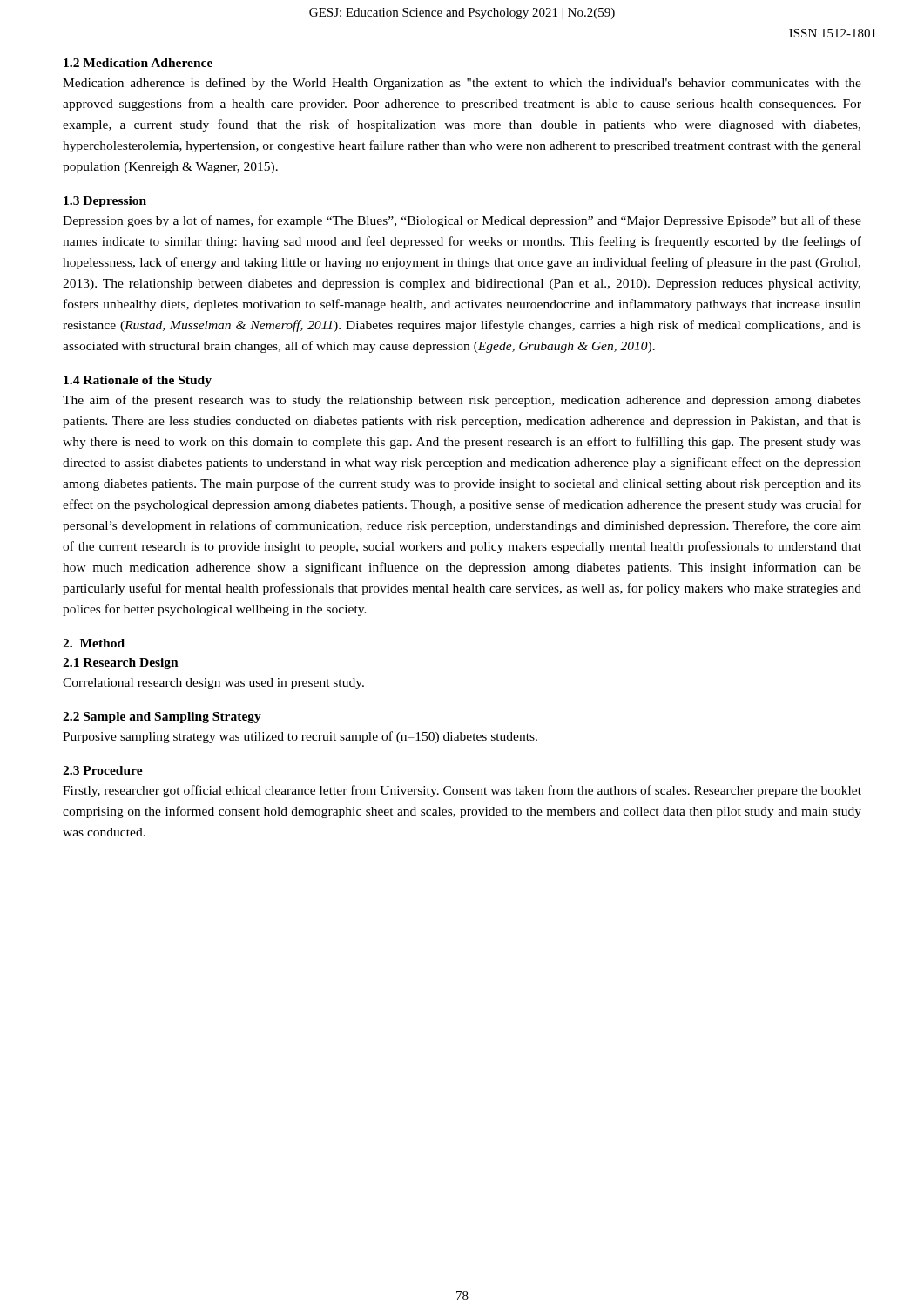Viewport: 924px width, 1307px height.
Task: Locate the section header that reads "1.2 Medication Adherence"
Action: tap(138, 62)
